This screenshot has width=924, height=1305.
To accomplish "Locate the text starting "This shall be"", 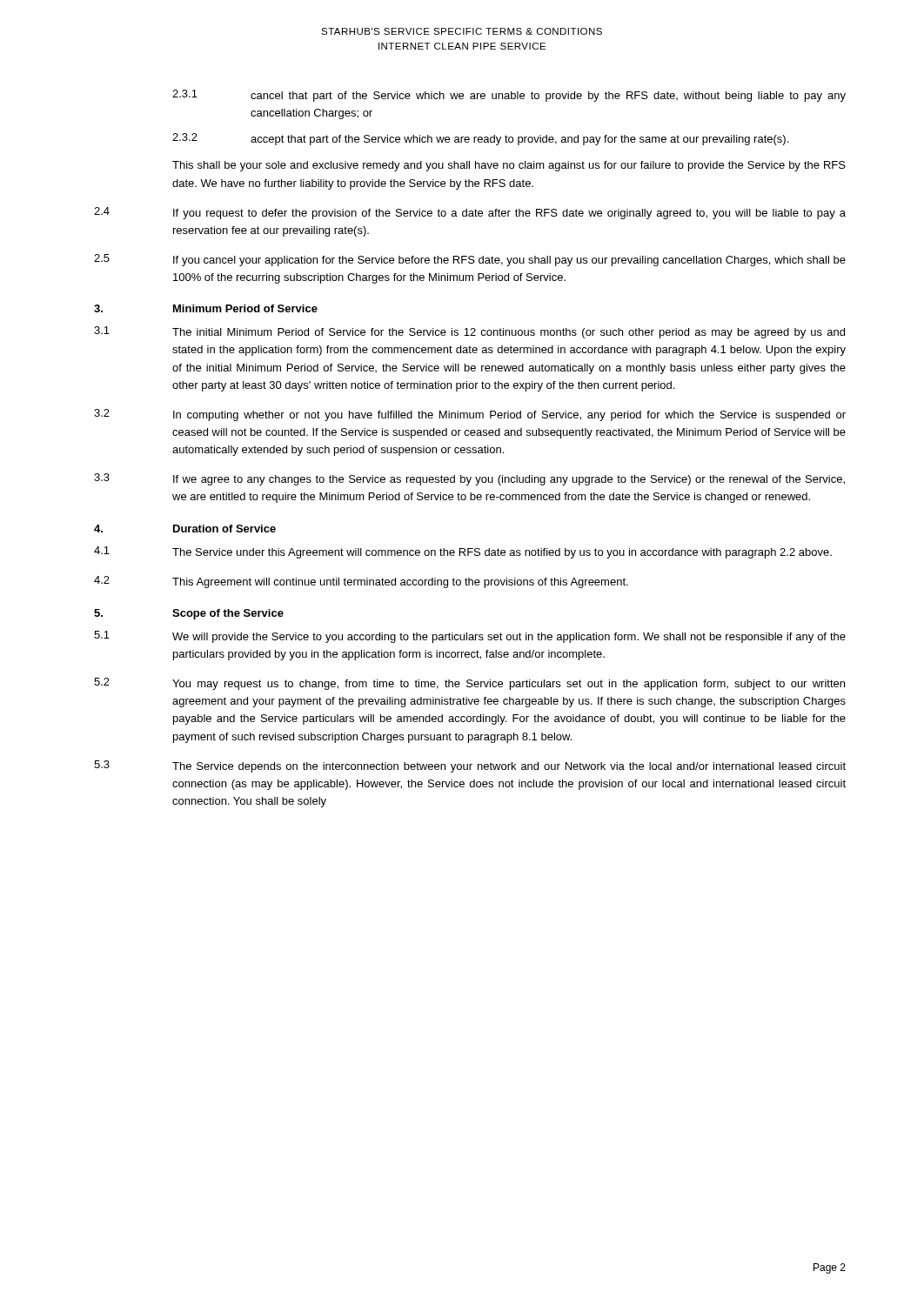I will click(509, 174).
